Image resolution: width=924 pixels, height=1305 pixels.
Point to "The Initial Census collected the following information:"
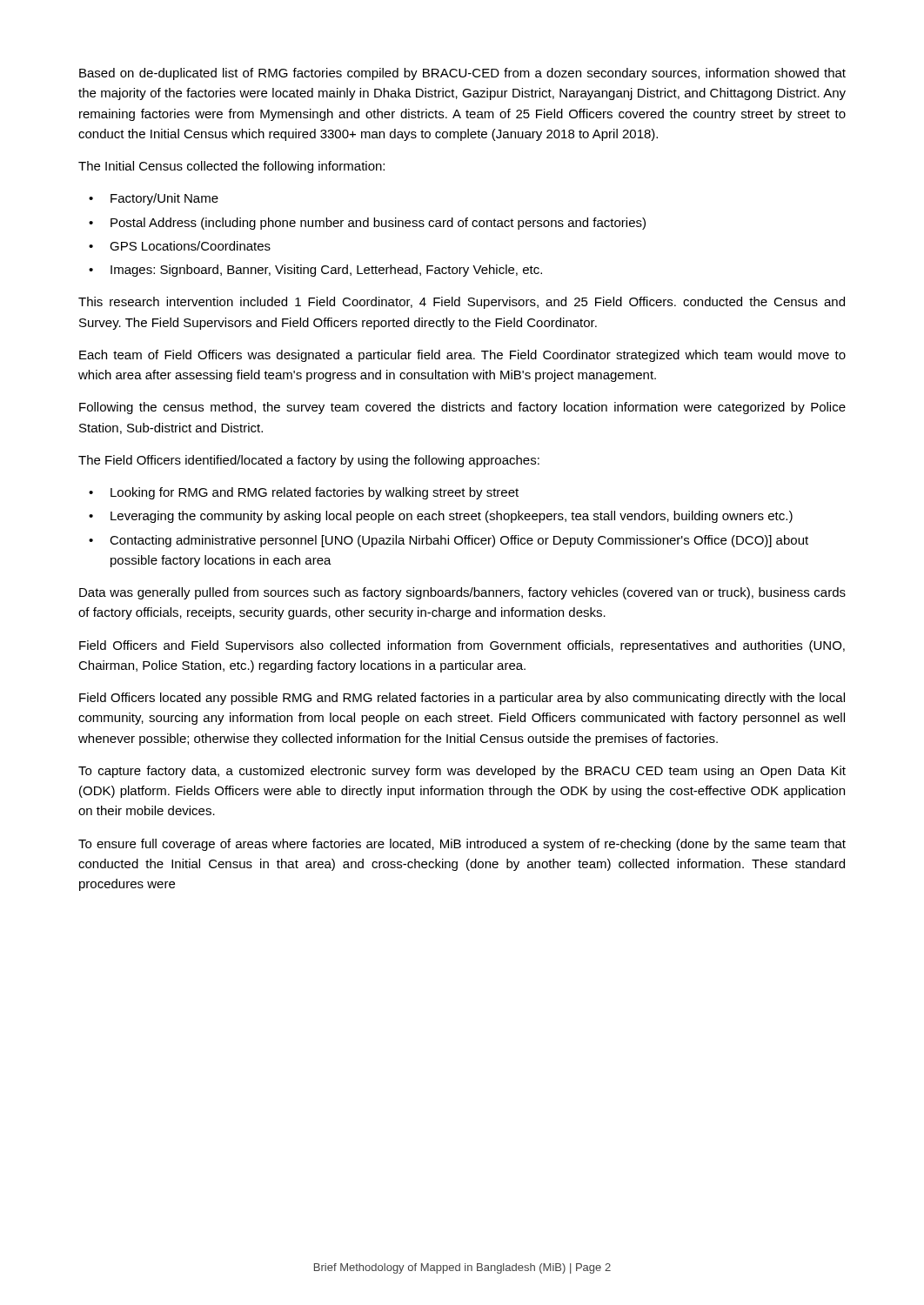[232, 166]
